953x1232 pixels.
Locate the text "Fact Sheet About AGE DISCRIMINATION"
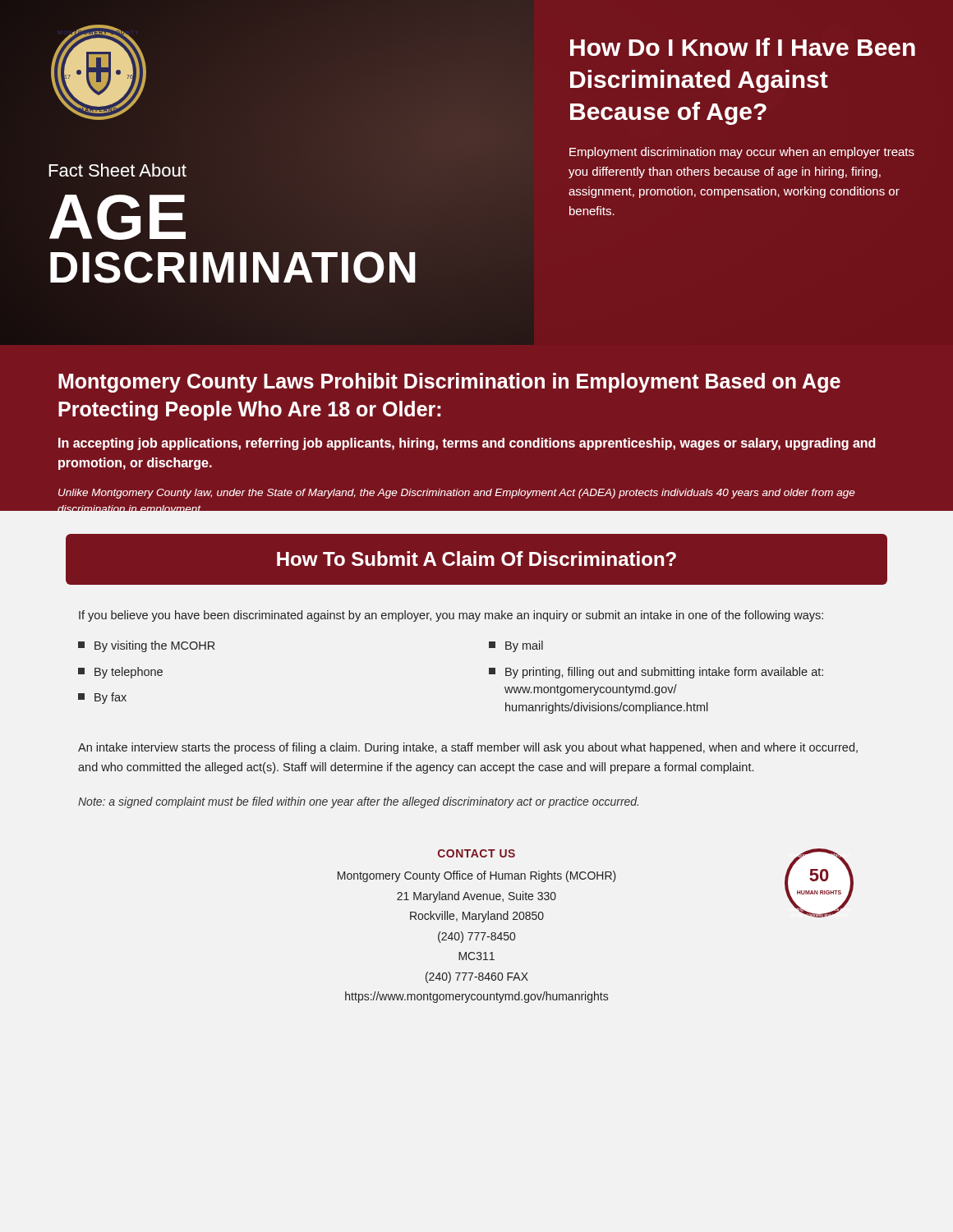pos(233,224)
